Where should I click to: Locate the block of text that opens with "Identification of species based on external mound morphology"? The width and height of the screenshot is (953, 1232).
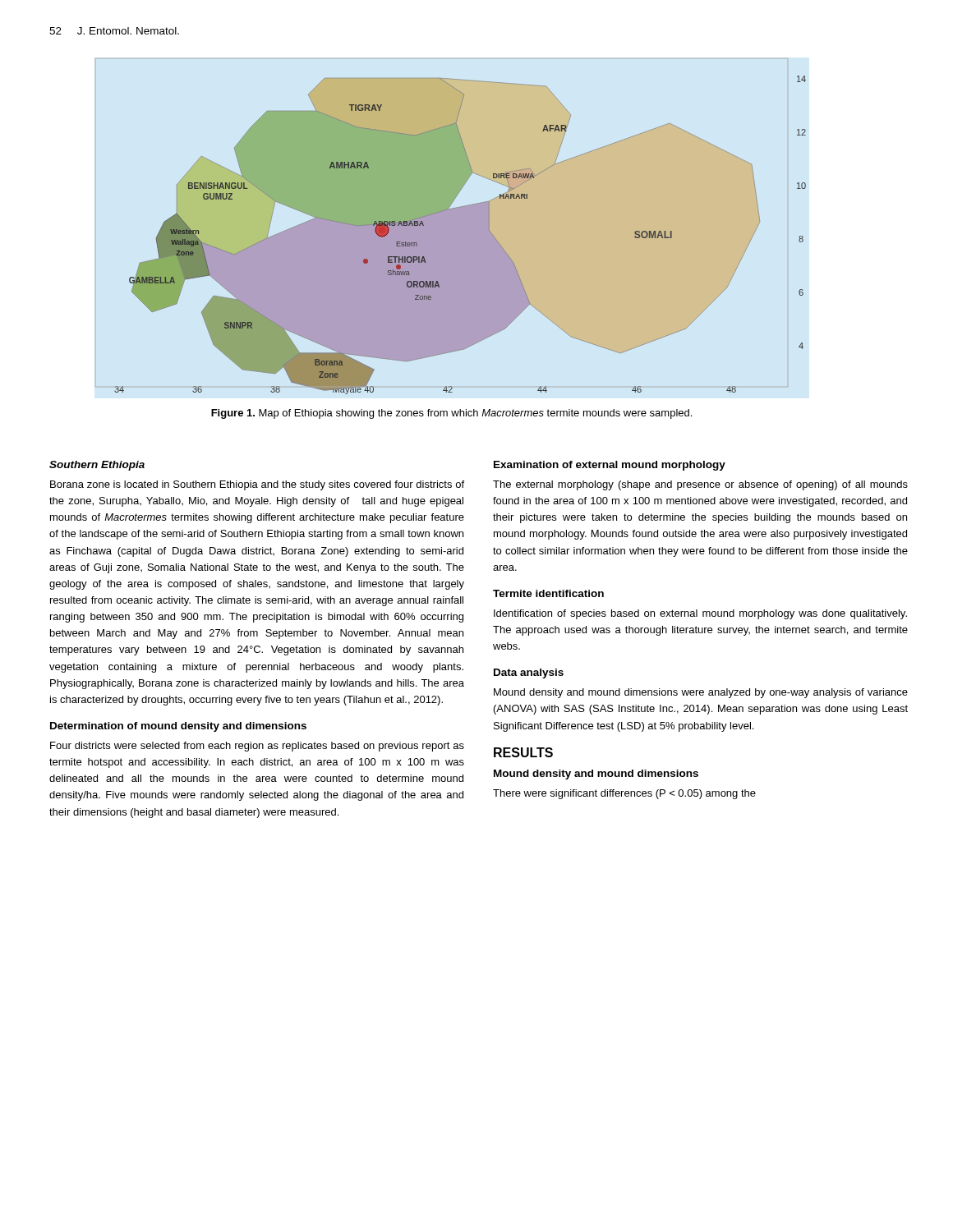[700, 630]
